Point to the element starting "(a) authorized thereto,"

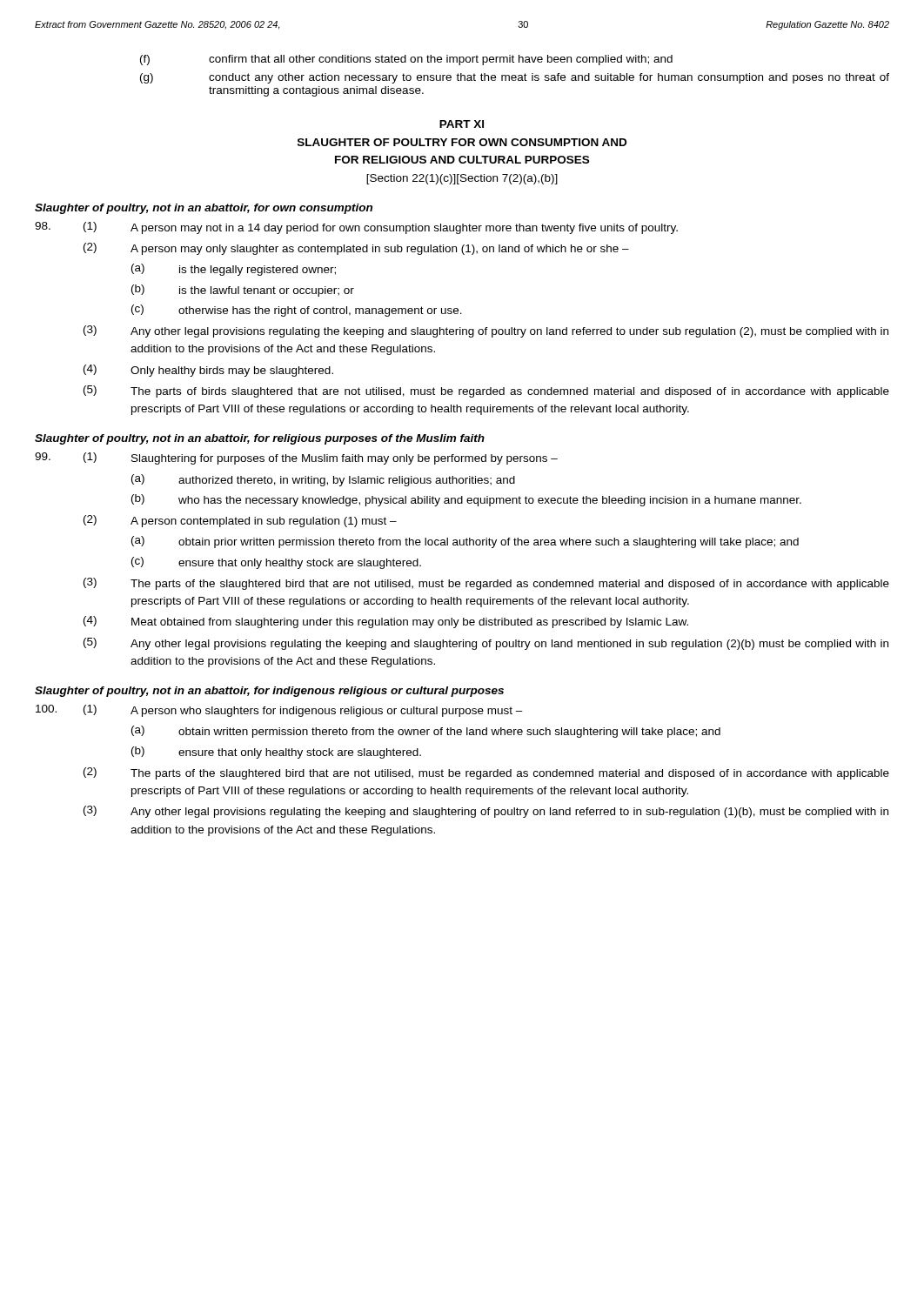pos(510,480)
